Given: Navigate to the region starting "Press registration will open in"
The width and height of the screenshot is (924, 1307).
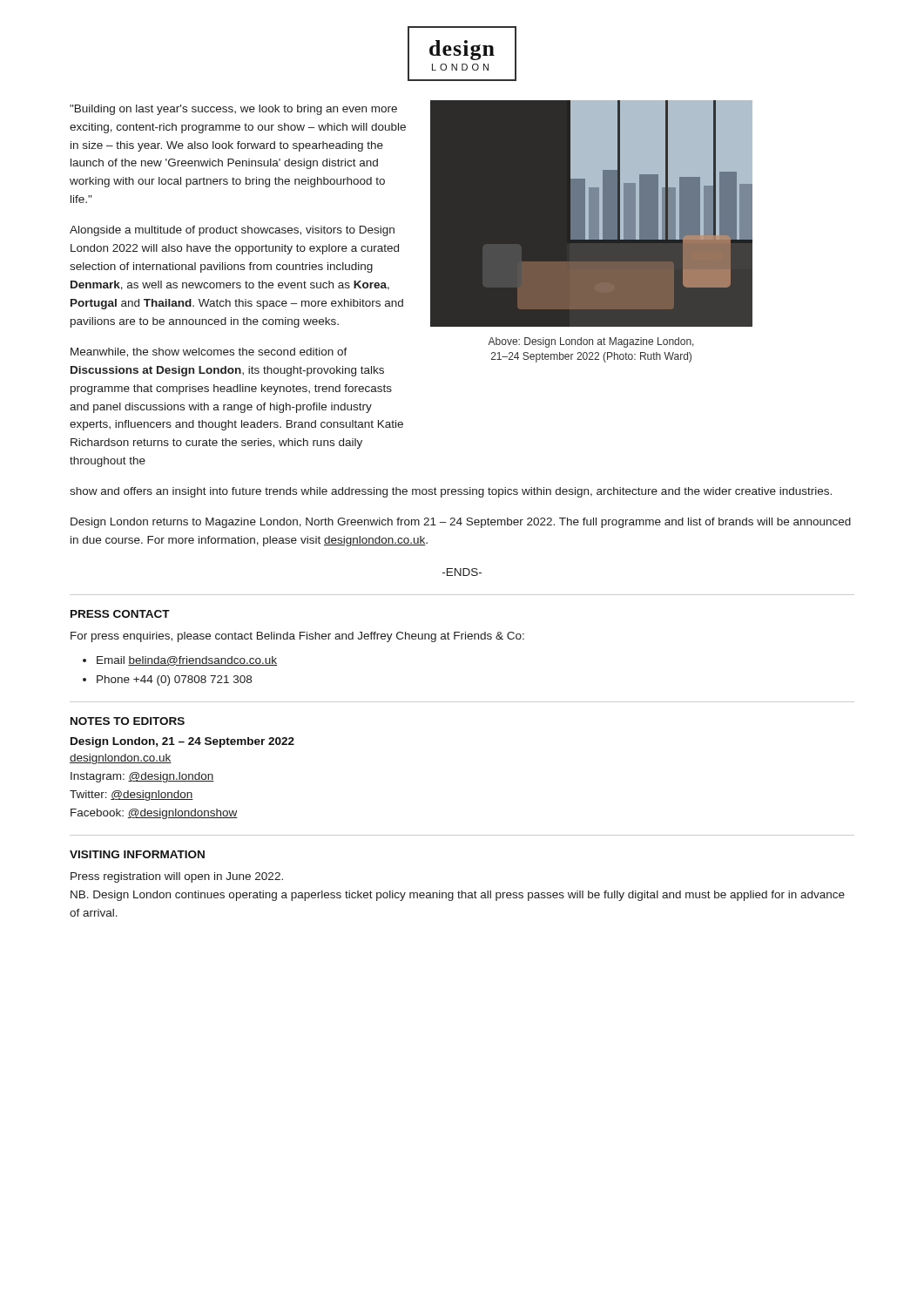Looking at the screenshot, I should click(x=457, y=894).
